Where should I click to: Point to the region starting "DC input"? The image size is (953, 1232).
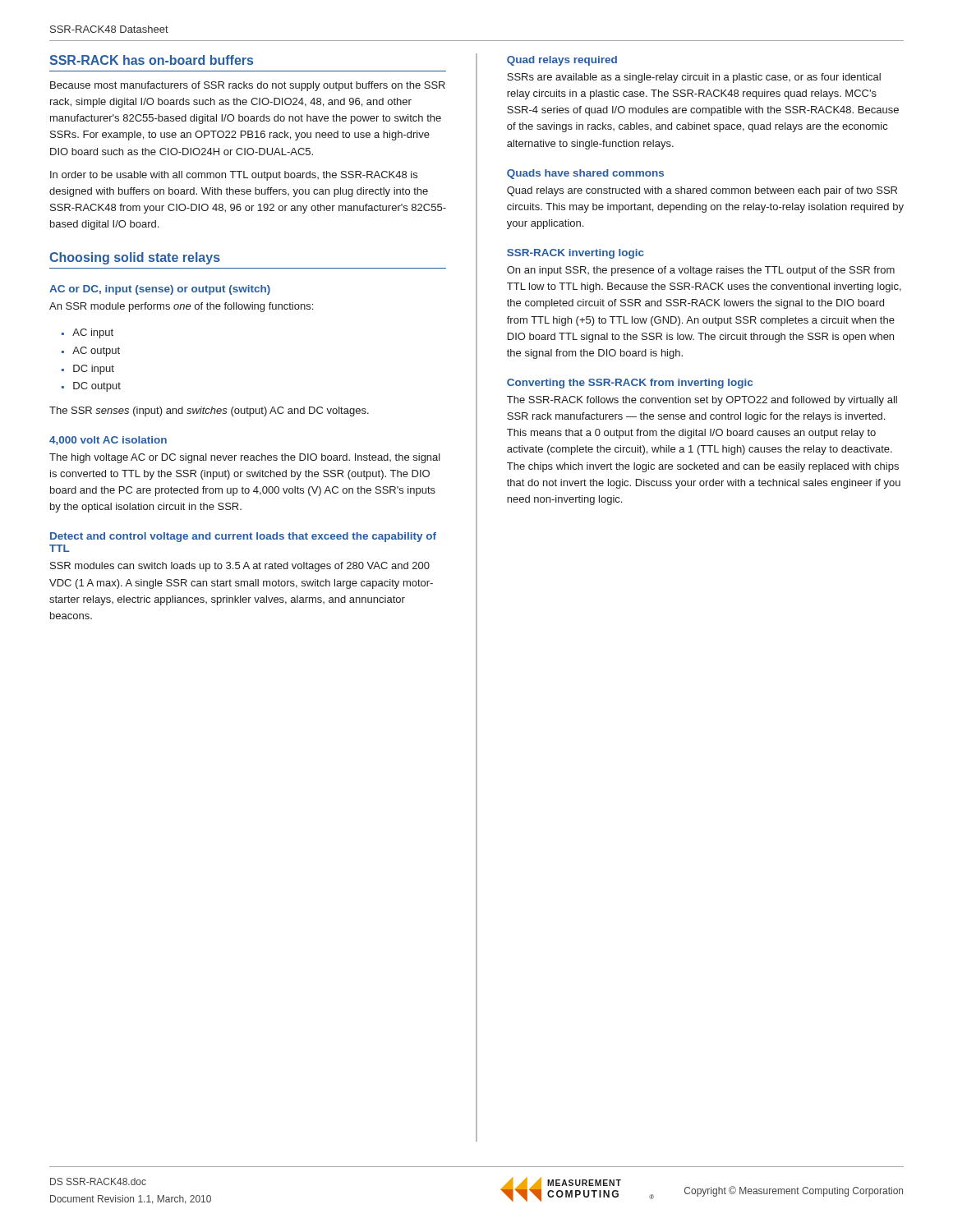[x=93, y=368]
